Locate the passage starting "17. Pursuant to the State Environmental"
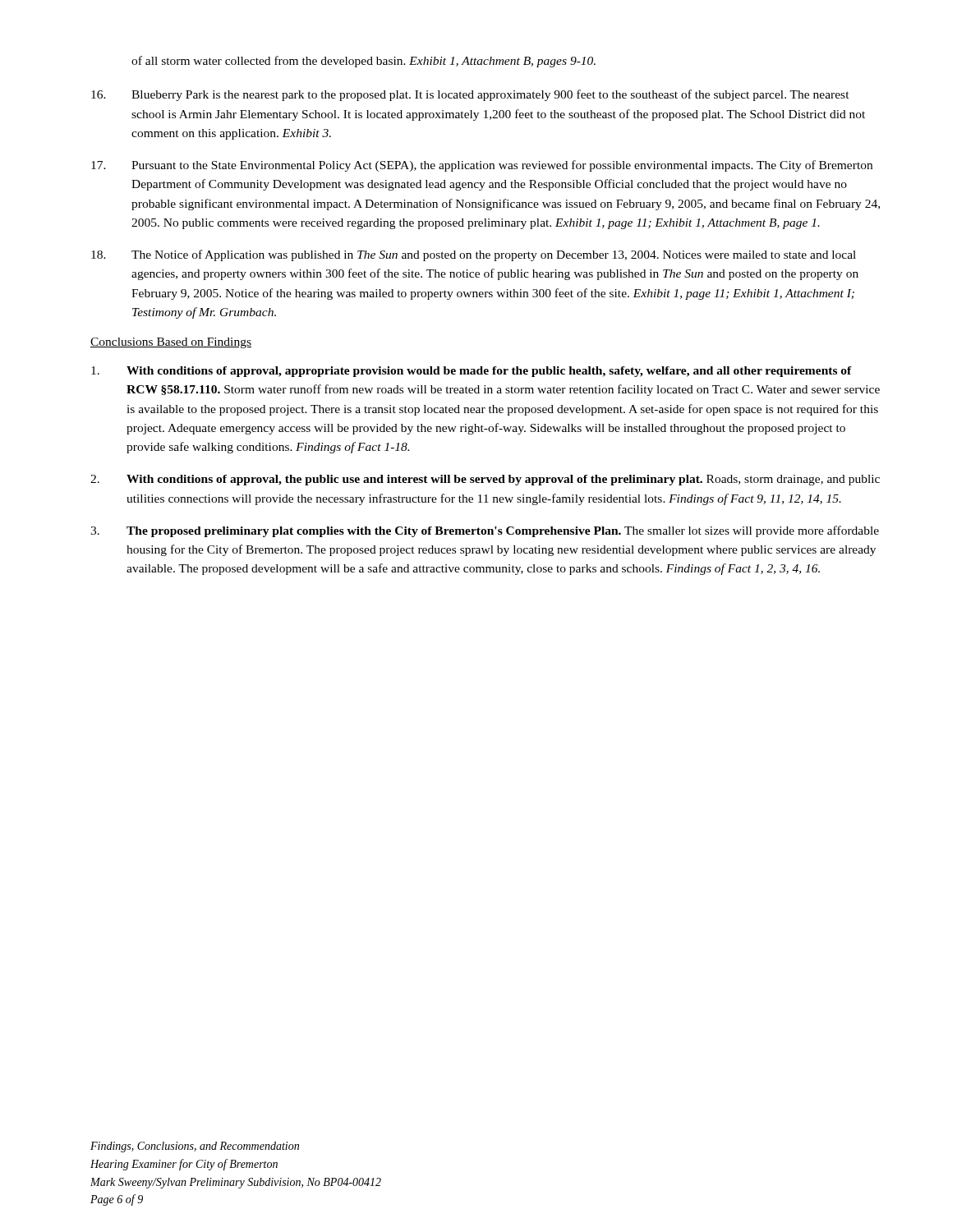 (x=487, y=193)
